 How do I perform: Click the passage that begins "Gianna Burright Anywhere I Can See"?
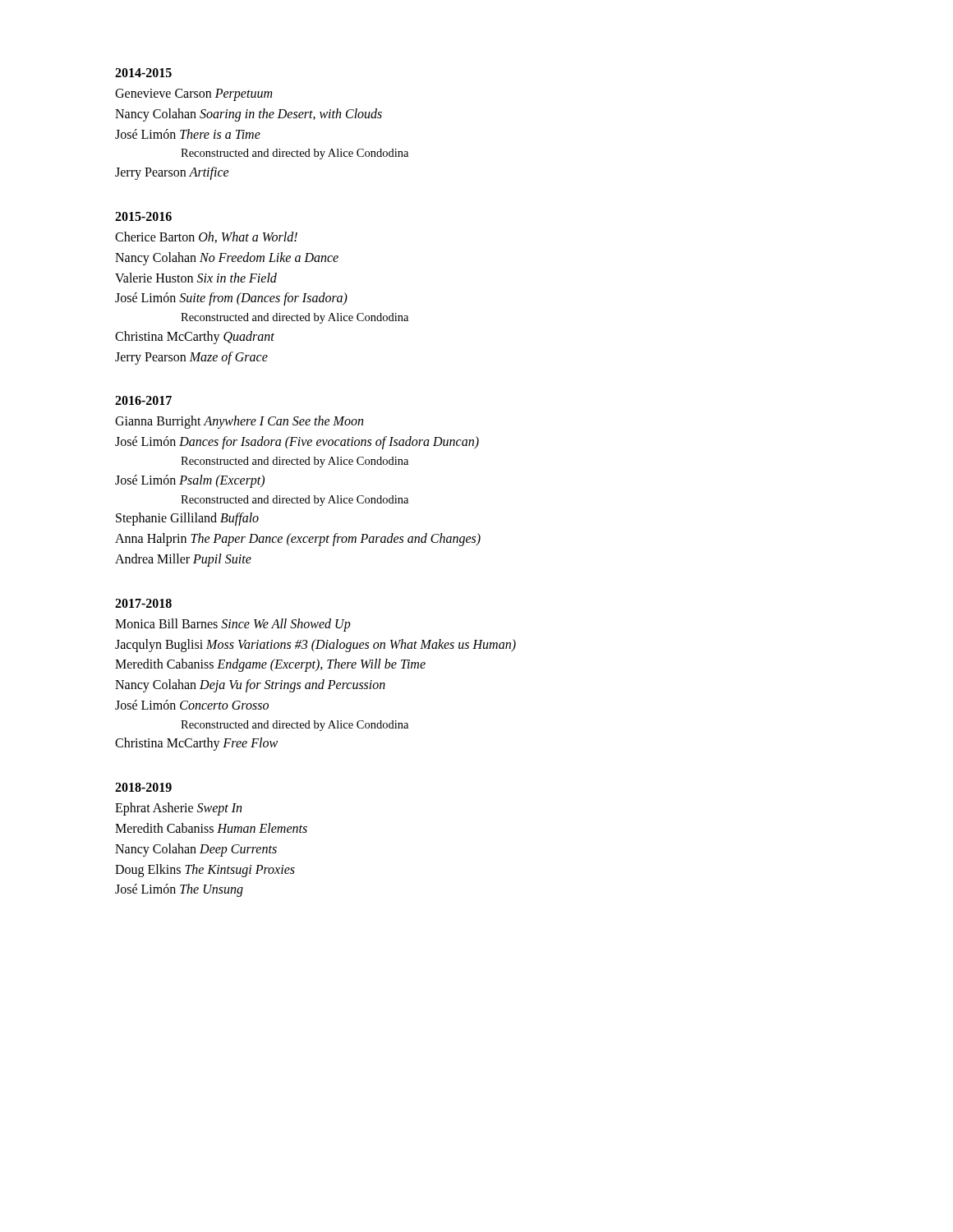[239, 421]
